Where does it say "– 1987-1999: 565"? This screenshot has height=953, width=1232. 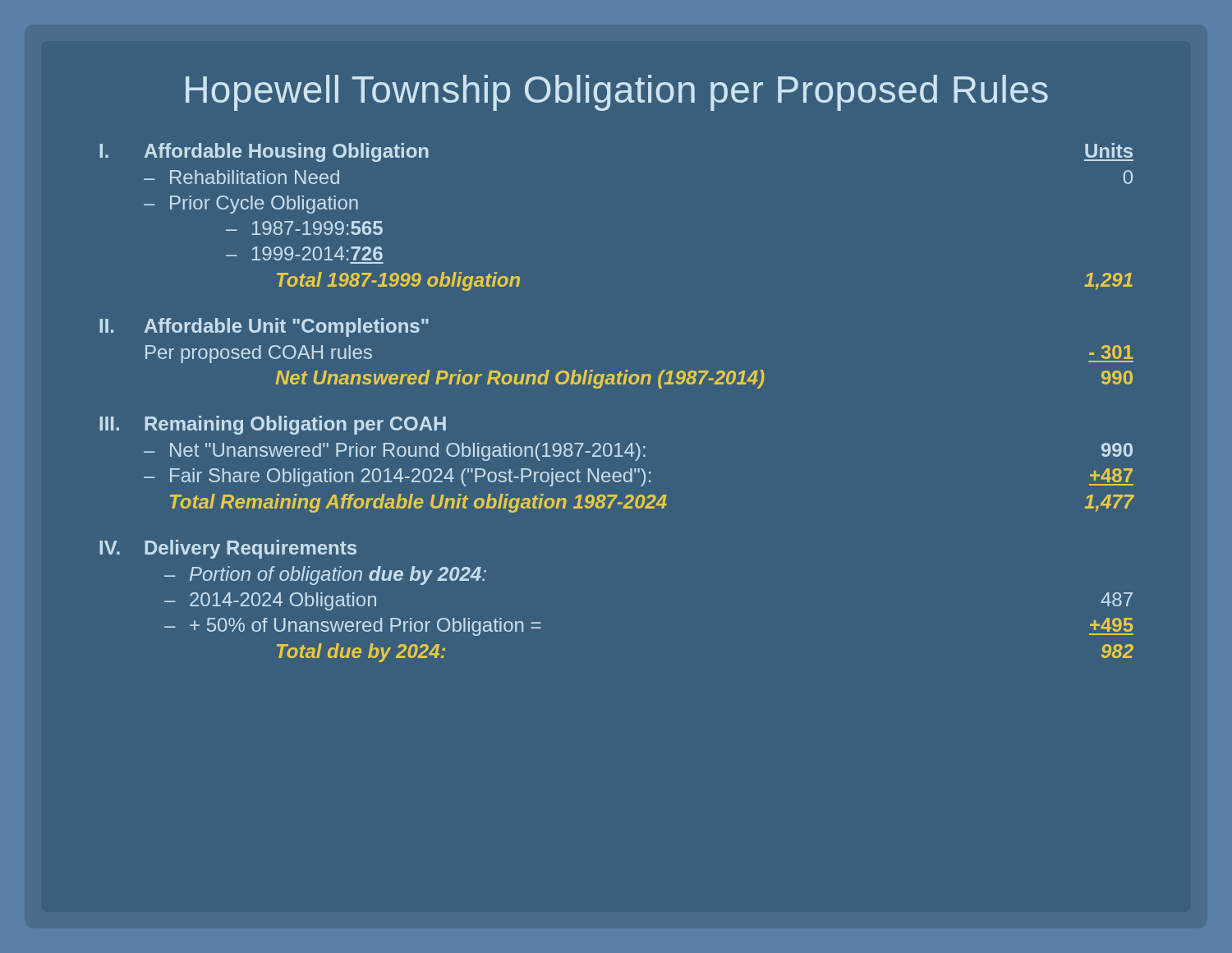coord(304,228)
